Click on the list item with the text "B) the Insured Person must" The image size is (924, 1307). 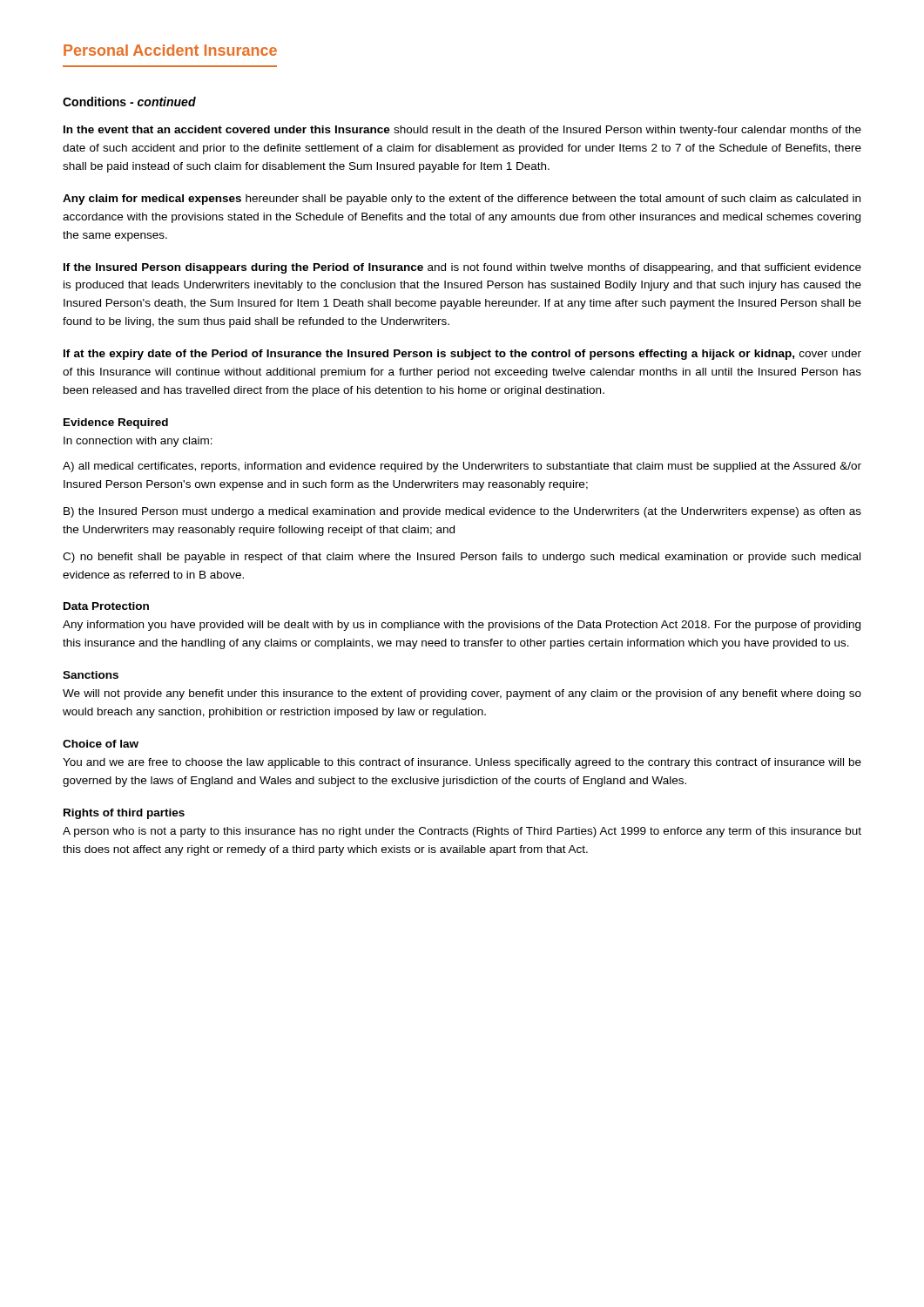(462, 520)
